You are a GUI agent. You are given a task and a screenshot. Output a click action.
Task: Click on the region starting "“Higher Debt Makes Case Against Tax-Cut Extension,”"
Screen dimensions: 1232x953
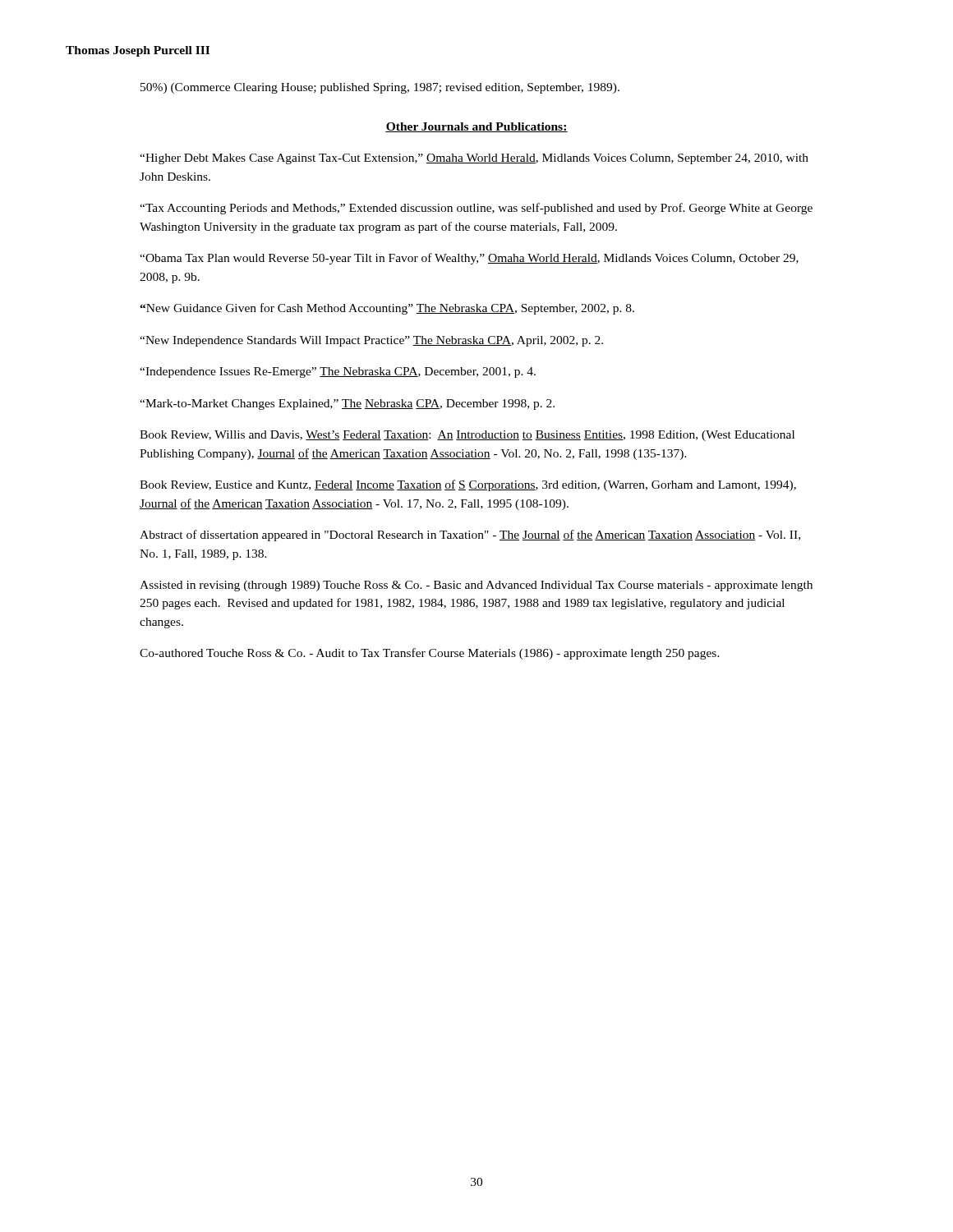(x=474, y=167)
